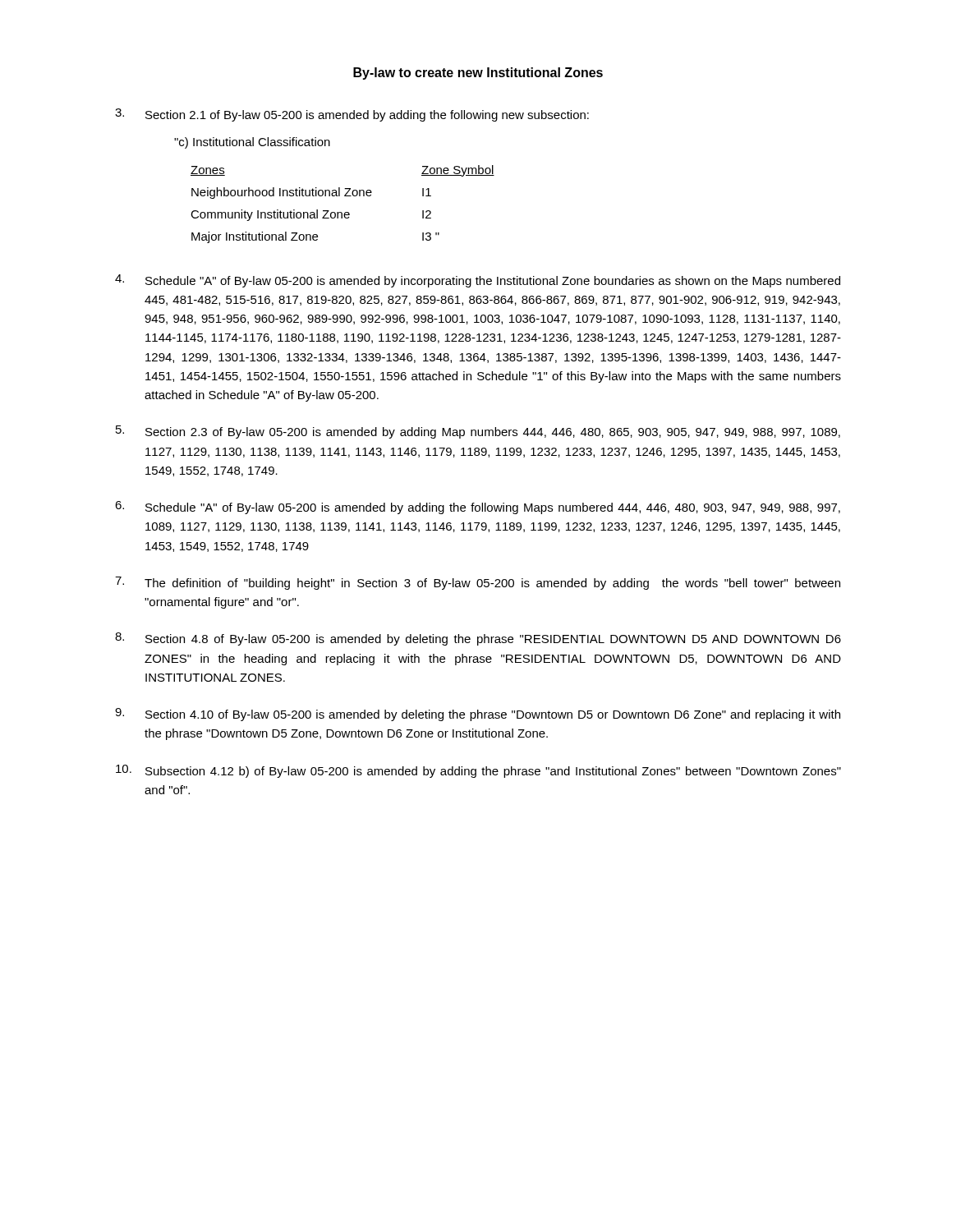Point to the text starting "6. Schedule "A" of By-law 05-200 is"
This screenshot has height=1232, width=956.
(x=478, y=526)
